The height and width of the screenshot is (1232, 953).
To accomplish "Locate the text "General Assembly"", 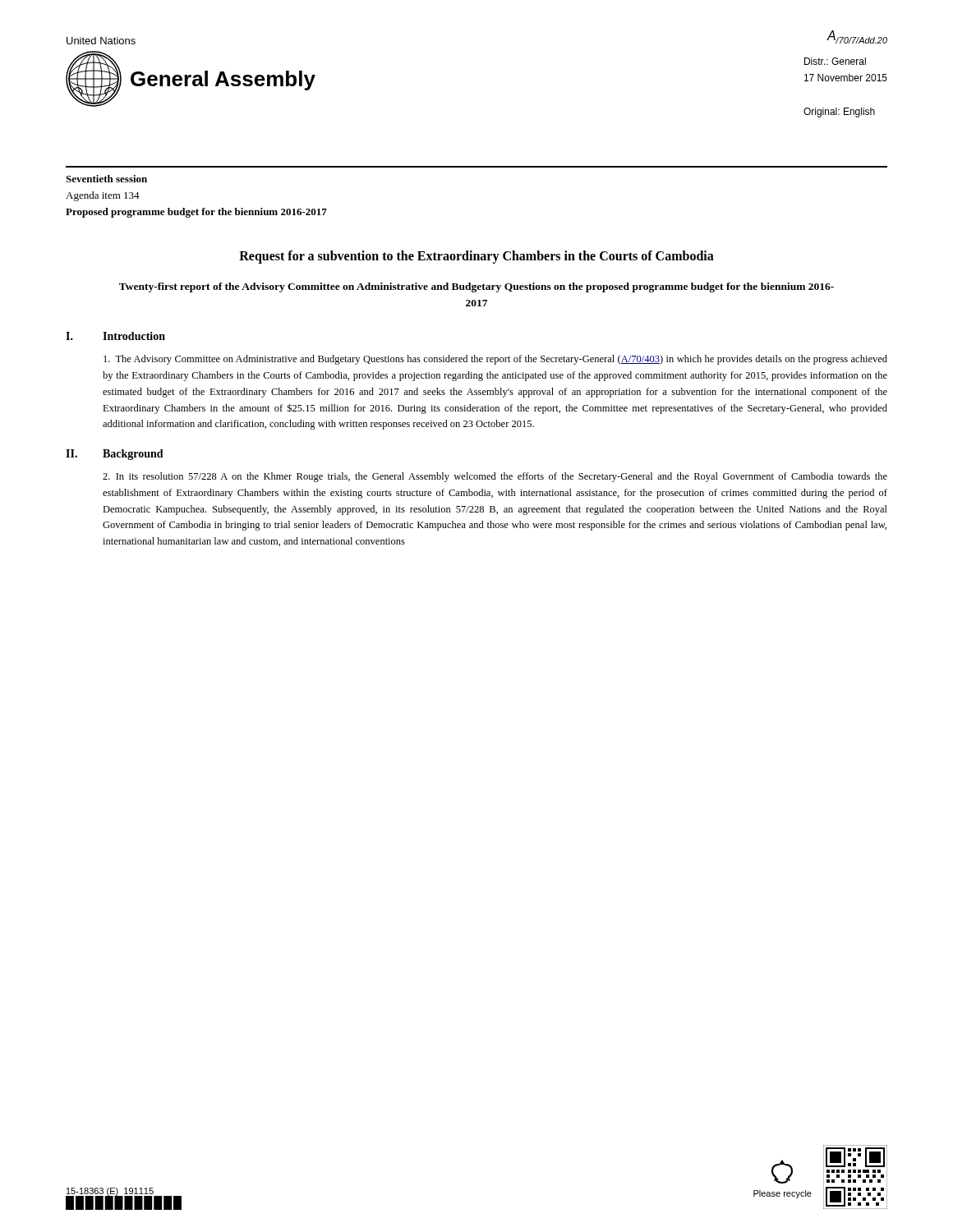I will coord(223,78).
